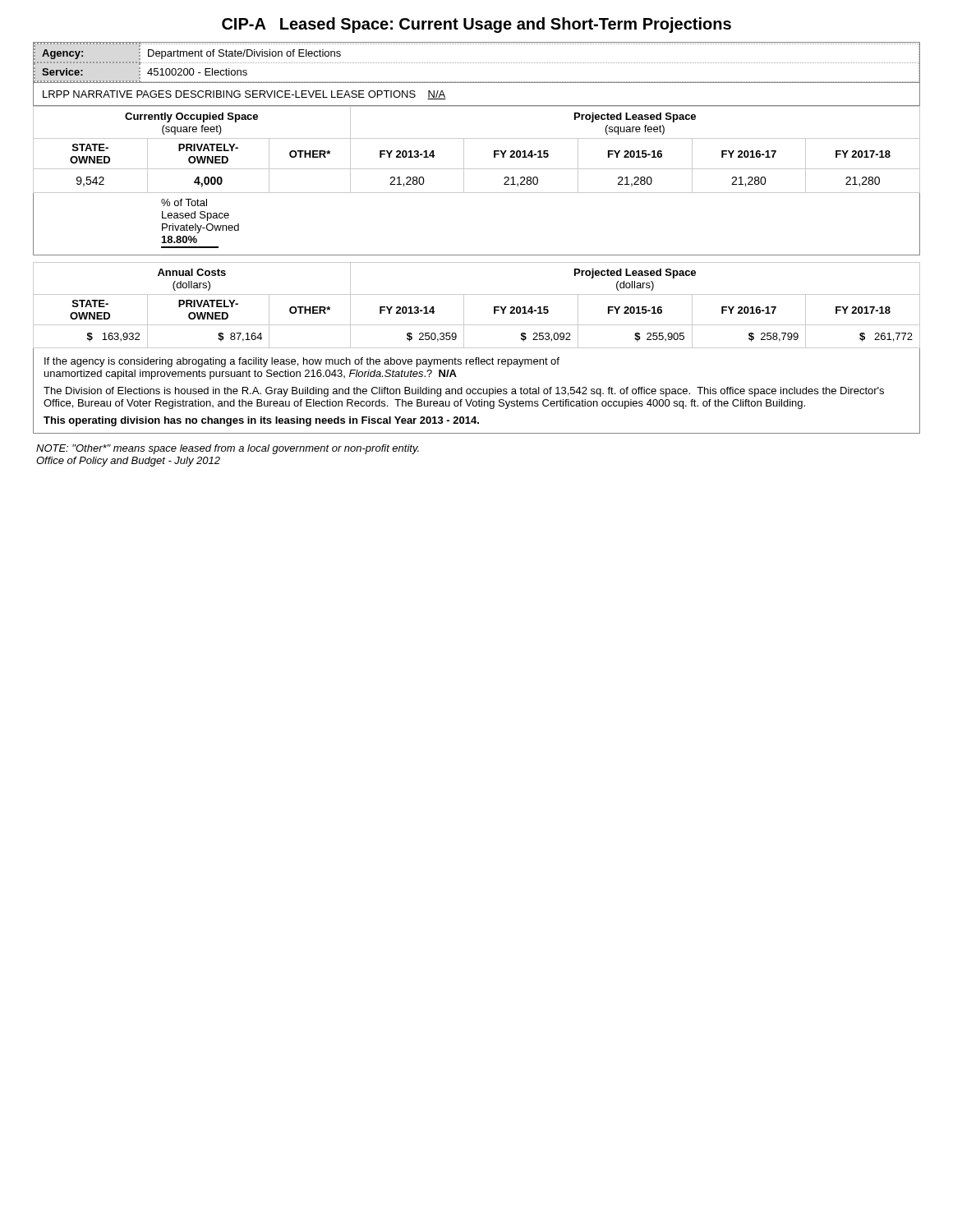Screen dimensions: 1232x953
Task: Point to the block beginning "NOTE: "Other*" means"
Action: (x=228, y=454)
